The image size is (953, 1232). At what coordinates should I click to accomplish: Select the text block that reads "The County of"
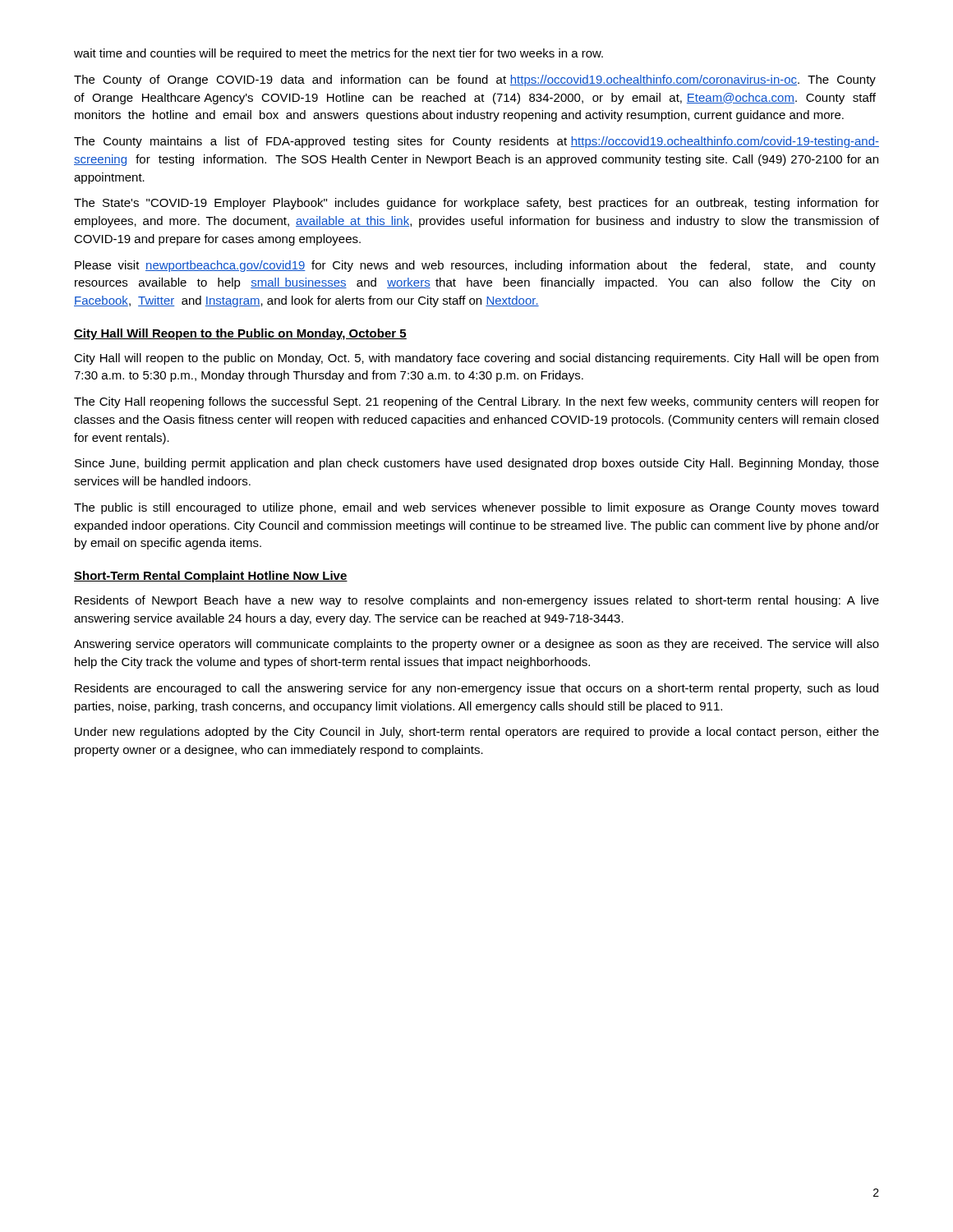[476, 97]
